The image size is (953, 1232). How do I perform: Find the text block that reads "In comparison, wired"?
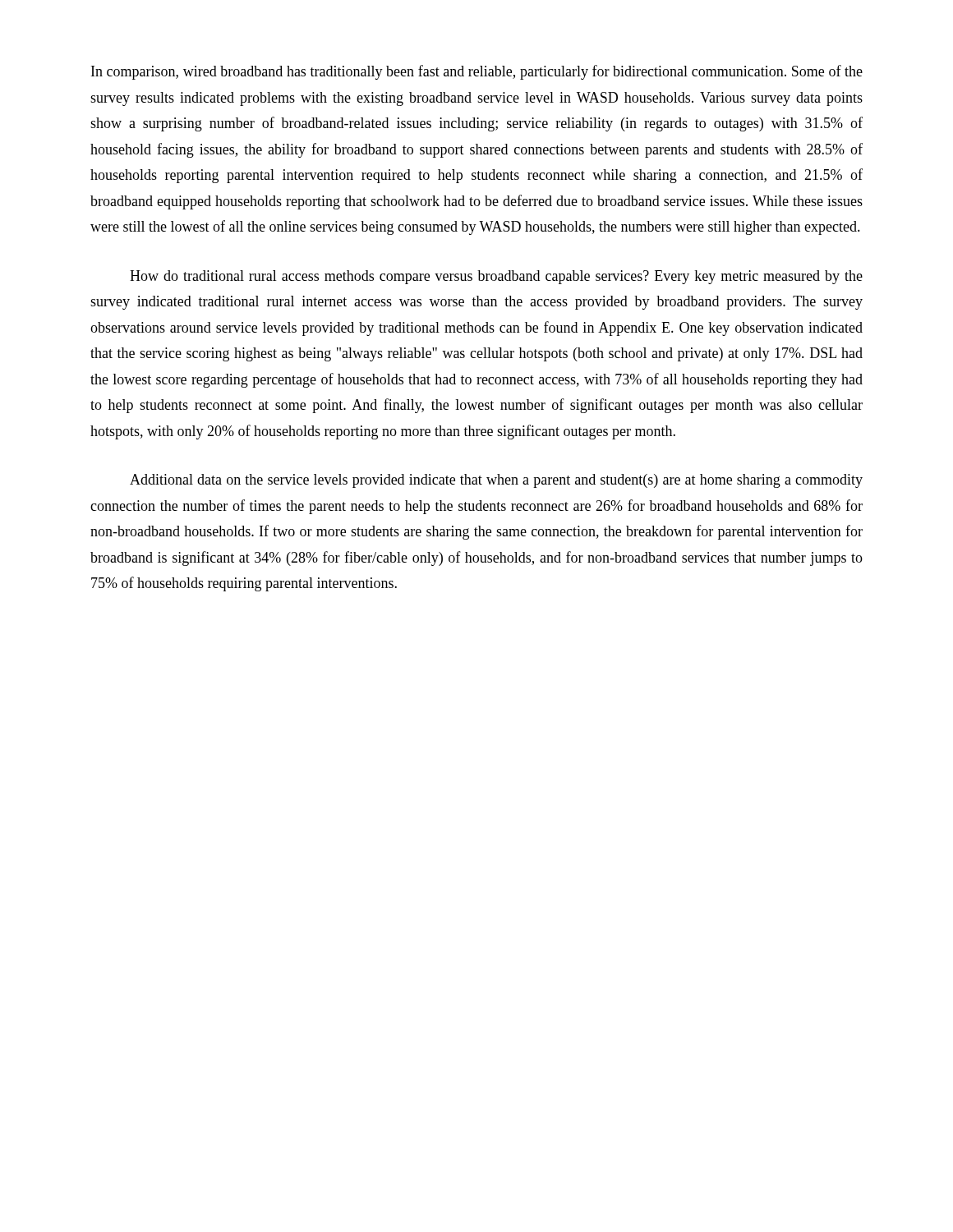(x=476, y=149)
